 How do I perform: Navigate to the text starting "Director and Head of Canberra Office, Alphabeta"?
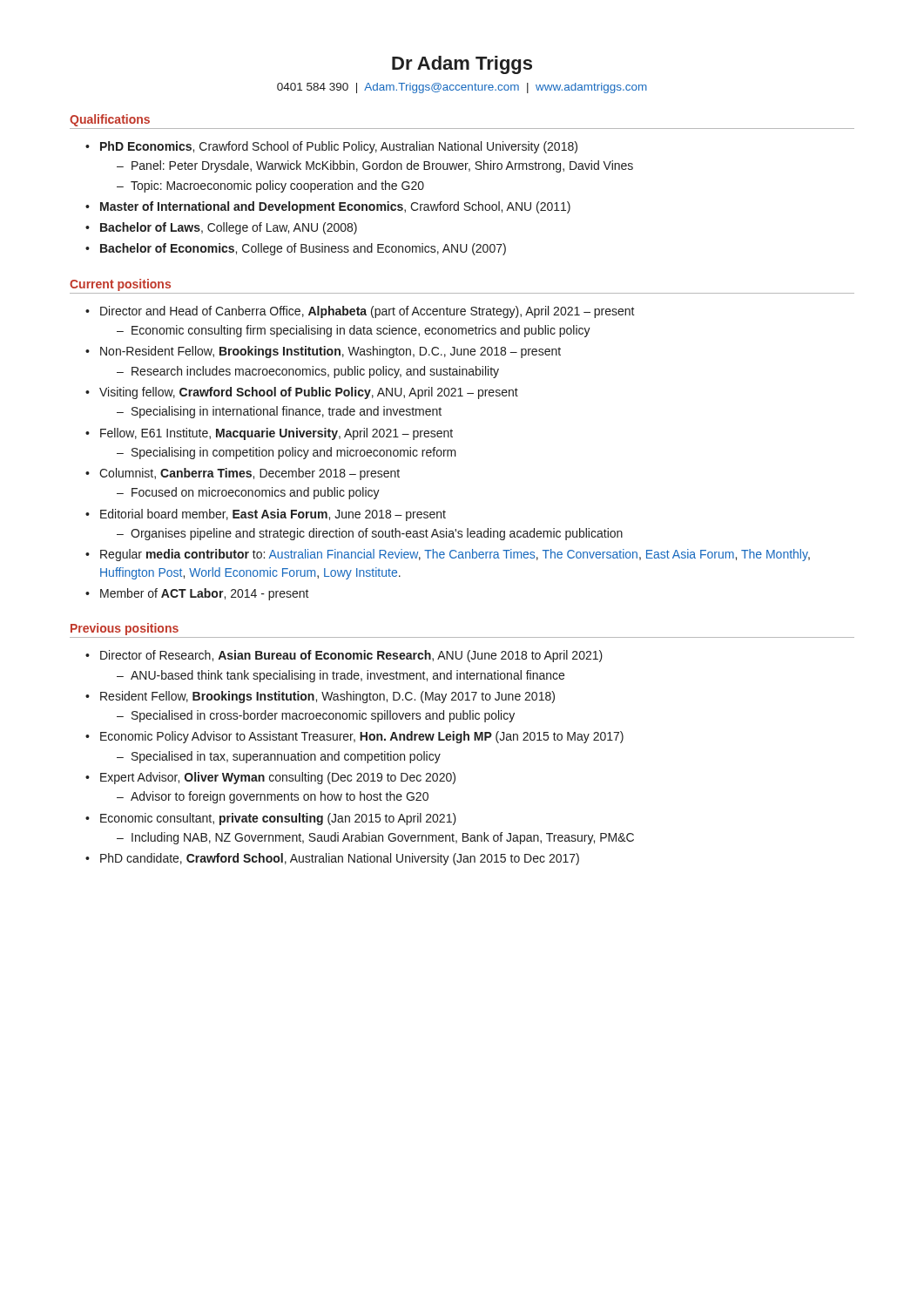477,322
